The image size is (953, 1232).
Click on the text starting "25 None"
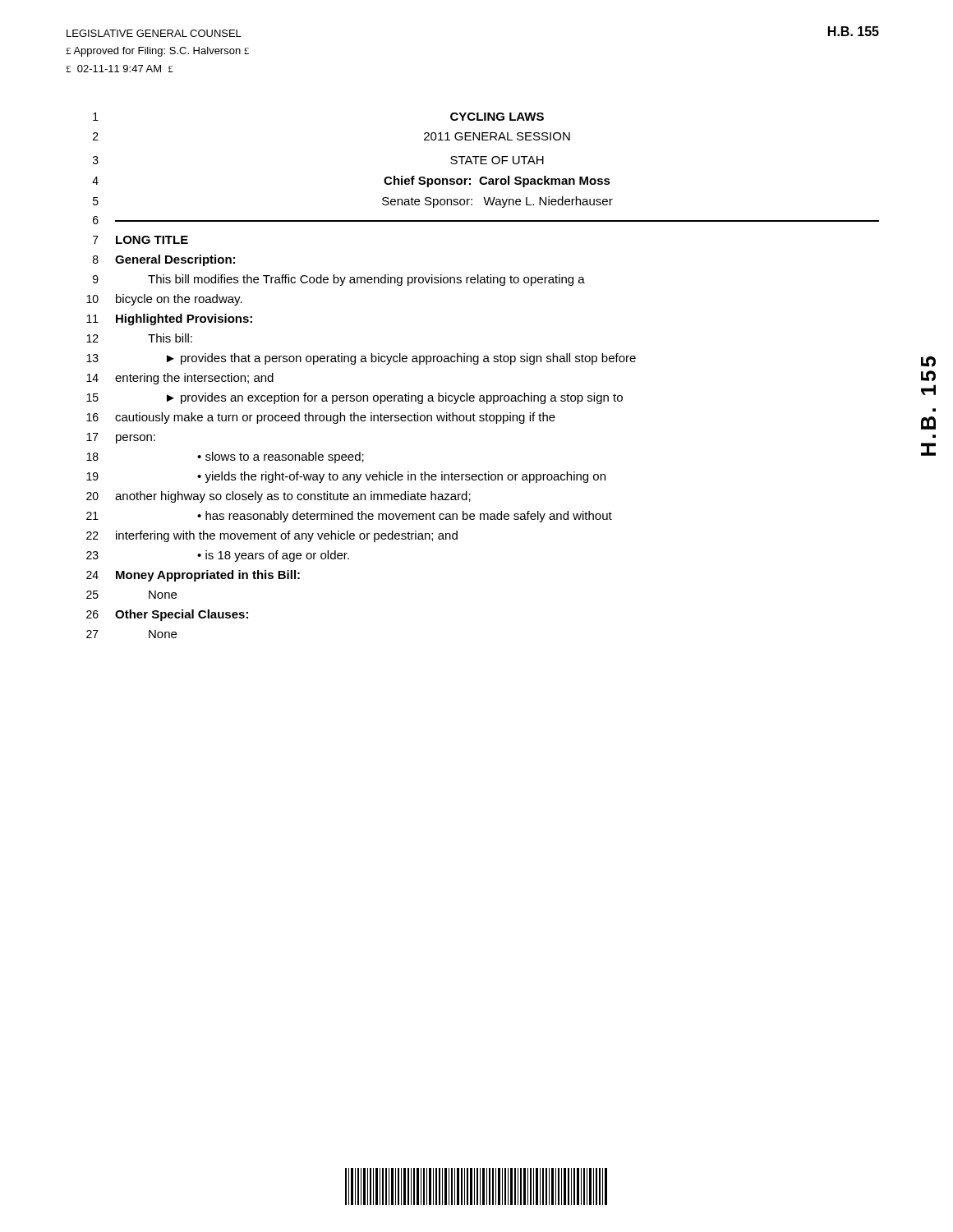pyautogui.click(x=89, y=595)
